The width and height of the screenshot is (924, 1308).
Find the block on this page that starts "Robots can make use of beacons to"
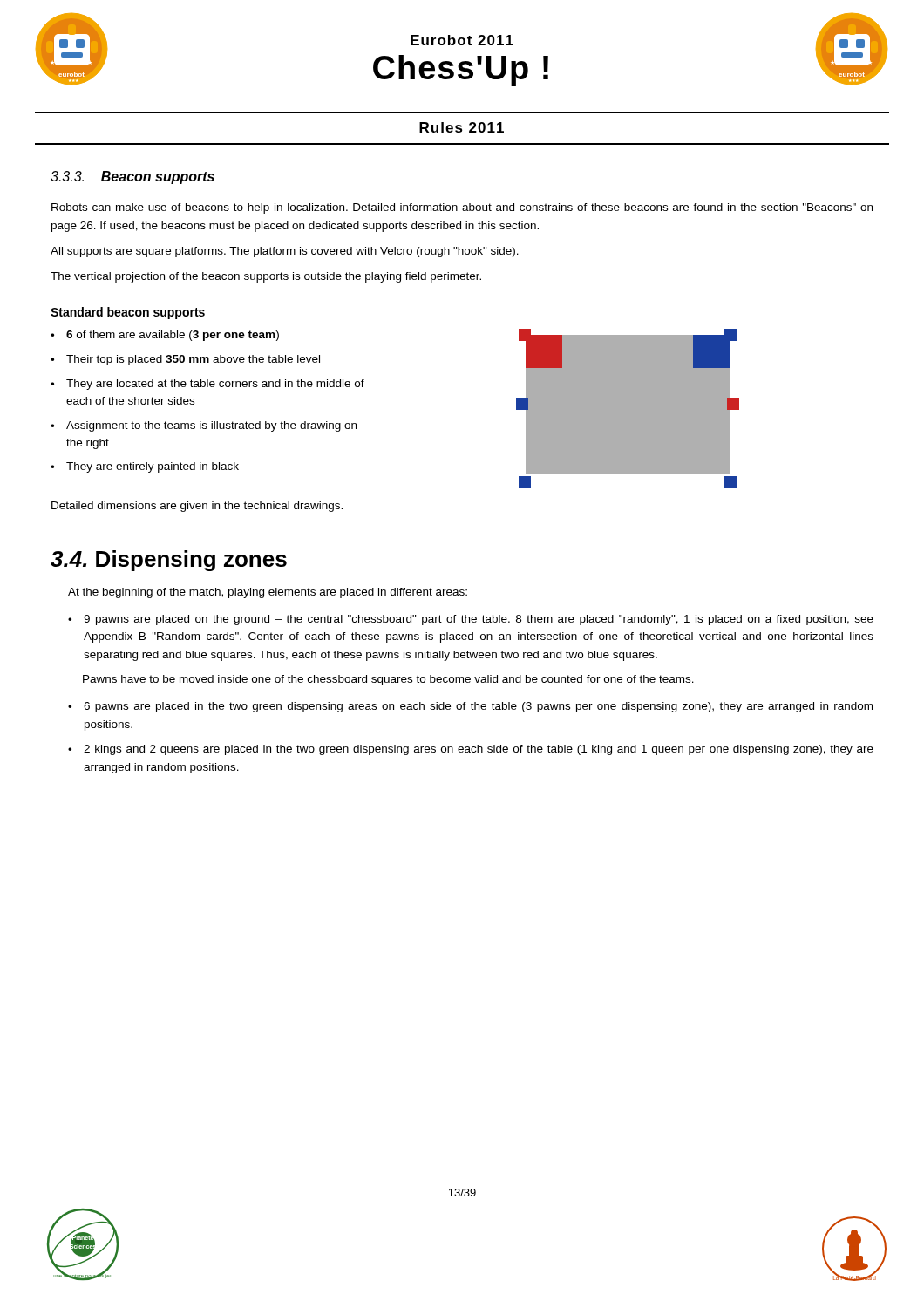pos(462,216)
